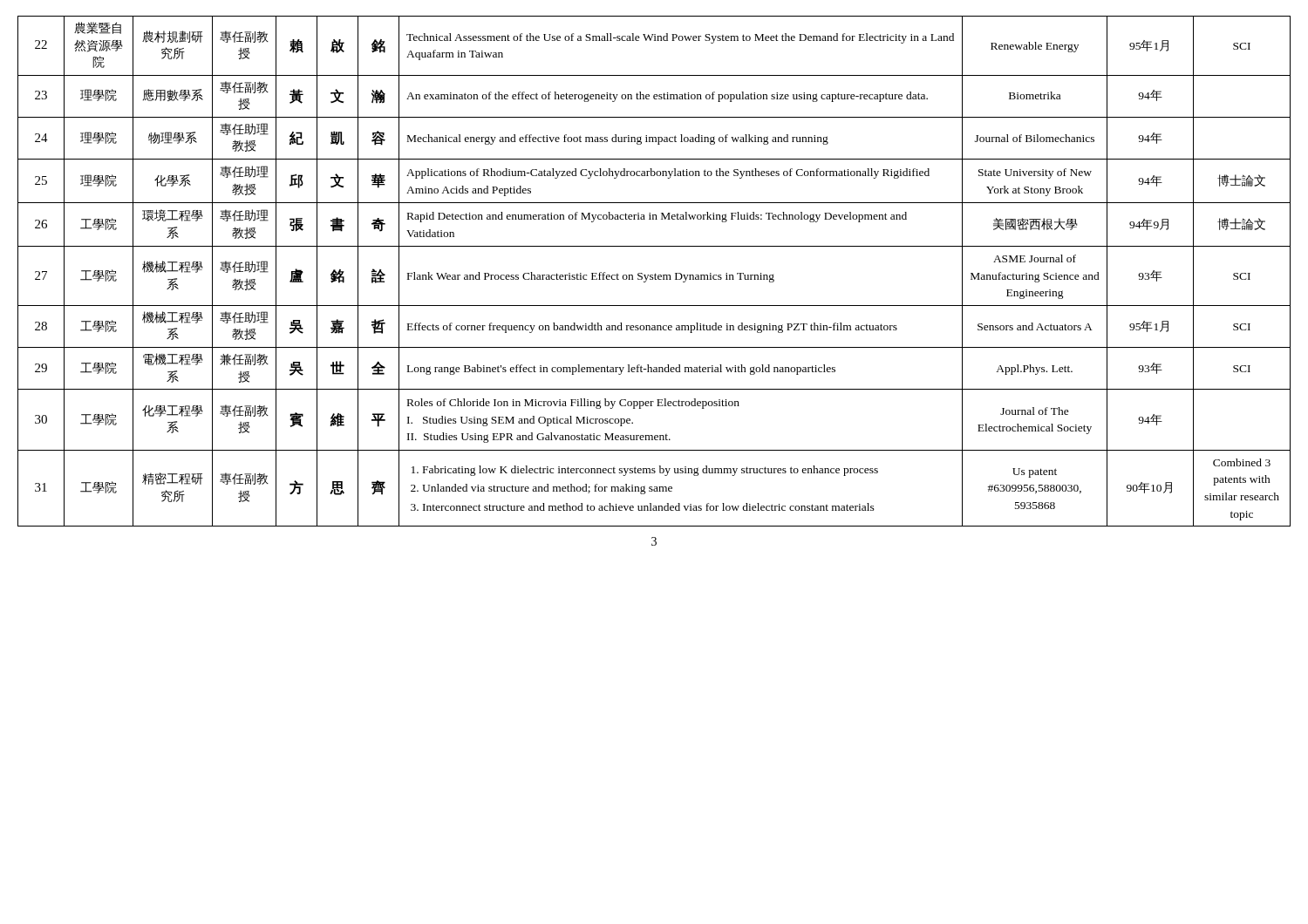1308x924 pixels.
Task: Click a table
Action: (x=654, y=271)
